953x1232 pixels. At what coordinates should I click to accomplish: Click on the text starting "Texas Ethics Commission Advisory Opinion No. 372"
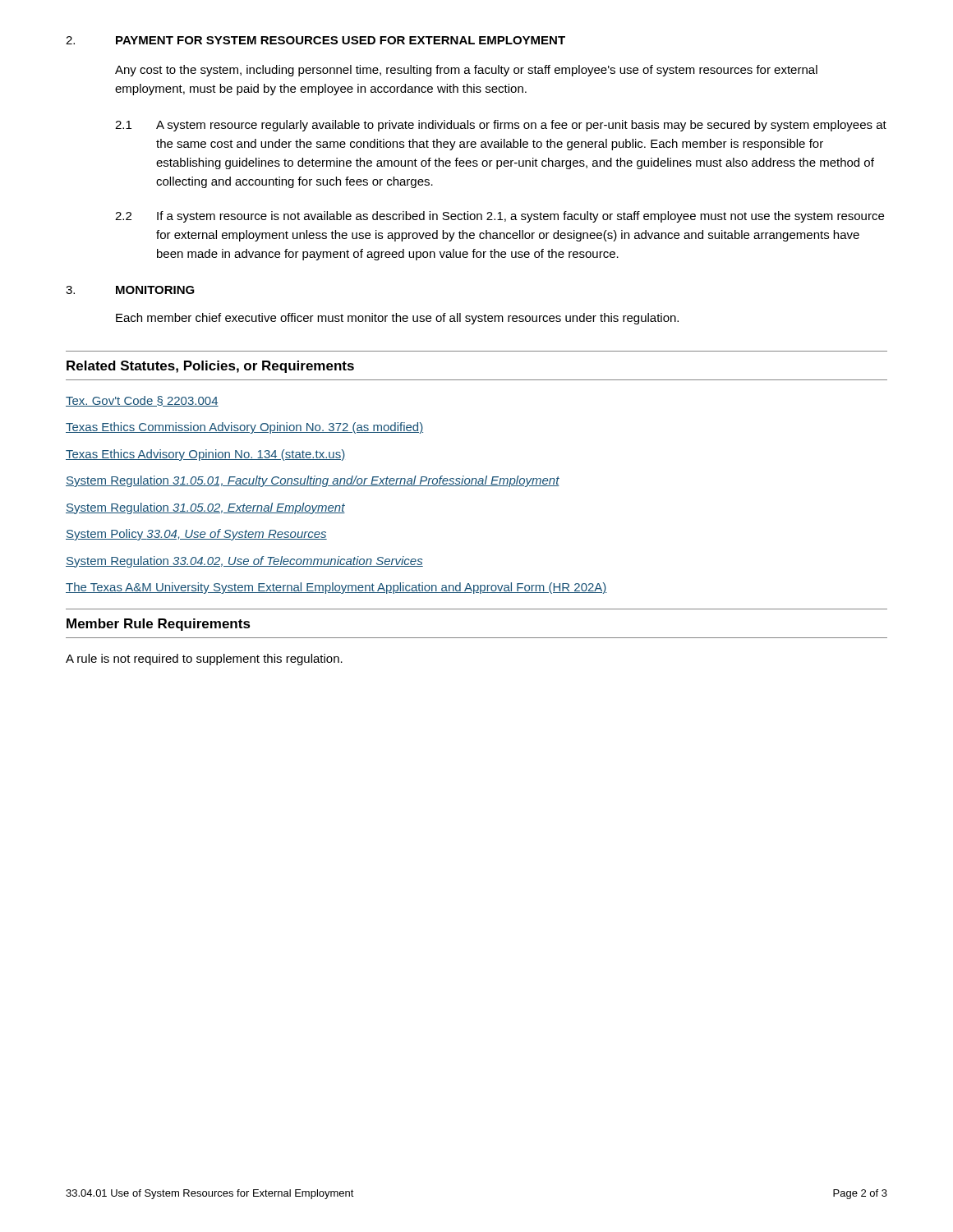click(244, 427)
